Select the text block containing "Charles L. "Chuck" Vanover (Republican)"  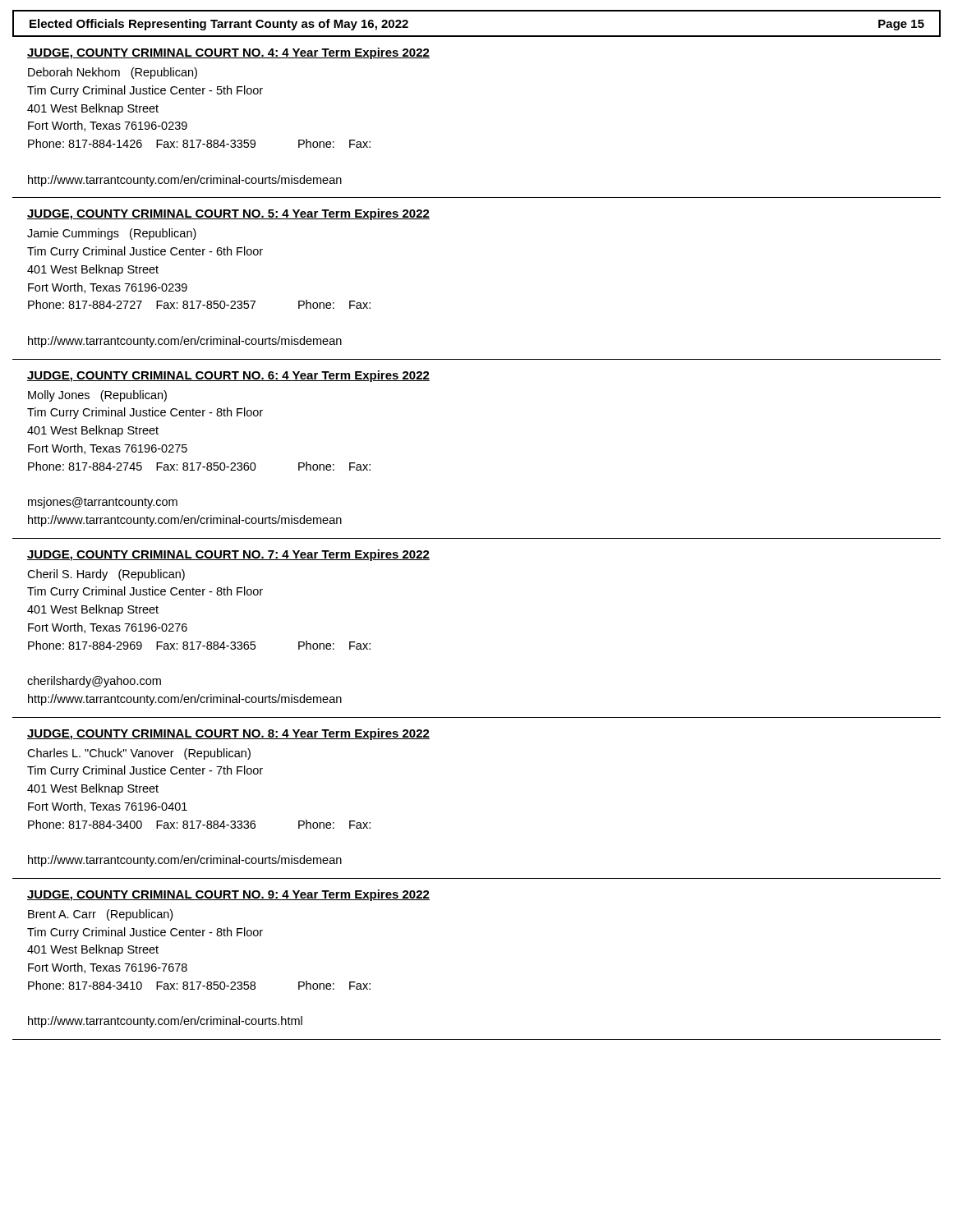139,754
